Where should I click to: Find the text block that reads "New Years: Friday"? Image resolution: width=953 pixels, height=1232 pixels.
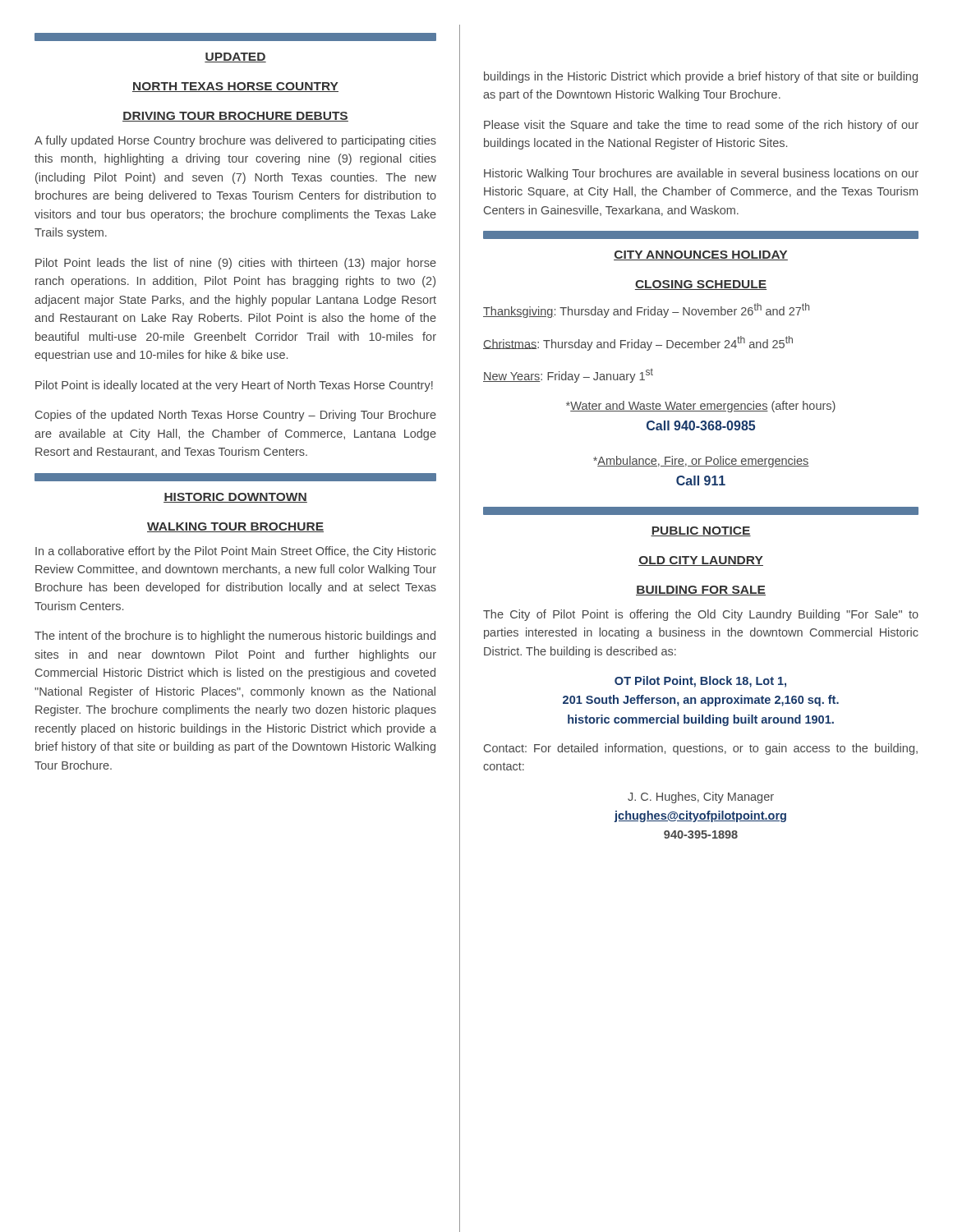click(x=568, y=374)
